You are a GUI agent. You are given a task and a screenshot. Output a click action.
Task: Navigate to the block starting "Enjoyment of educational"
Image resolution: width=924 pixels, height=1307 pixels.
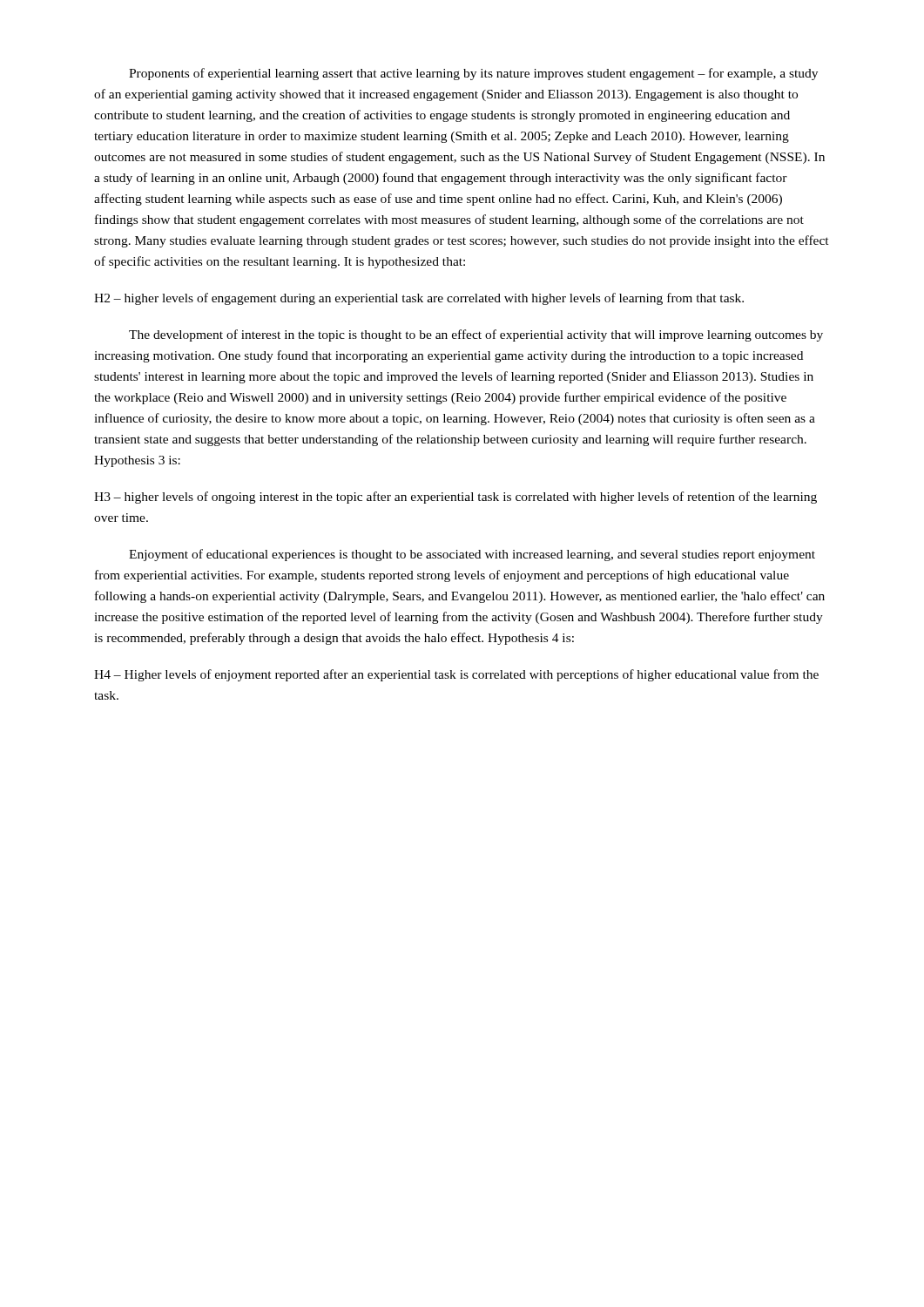(x=460, y=596)
